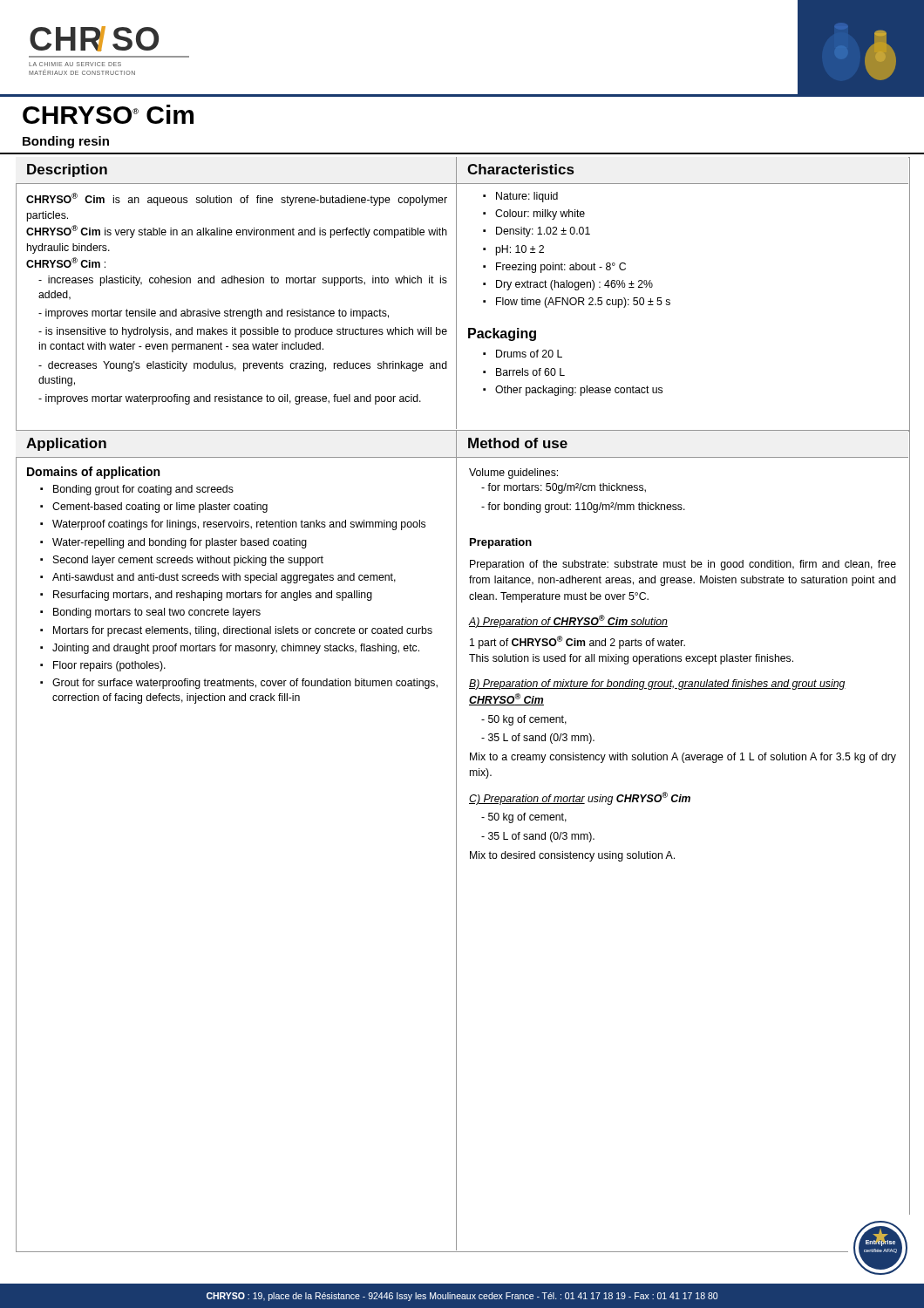Select the photo
The width and height of the screenshot is (924, 1308).
[861, 47]
